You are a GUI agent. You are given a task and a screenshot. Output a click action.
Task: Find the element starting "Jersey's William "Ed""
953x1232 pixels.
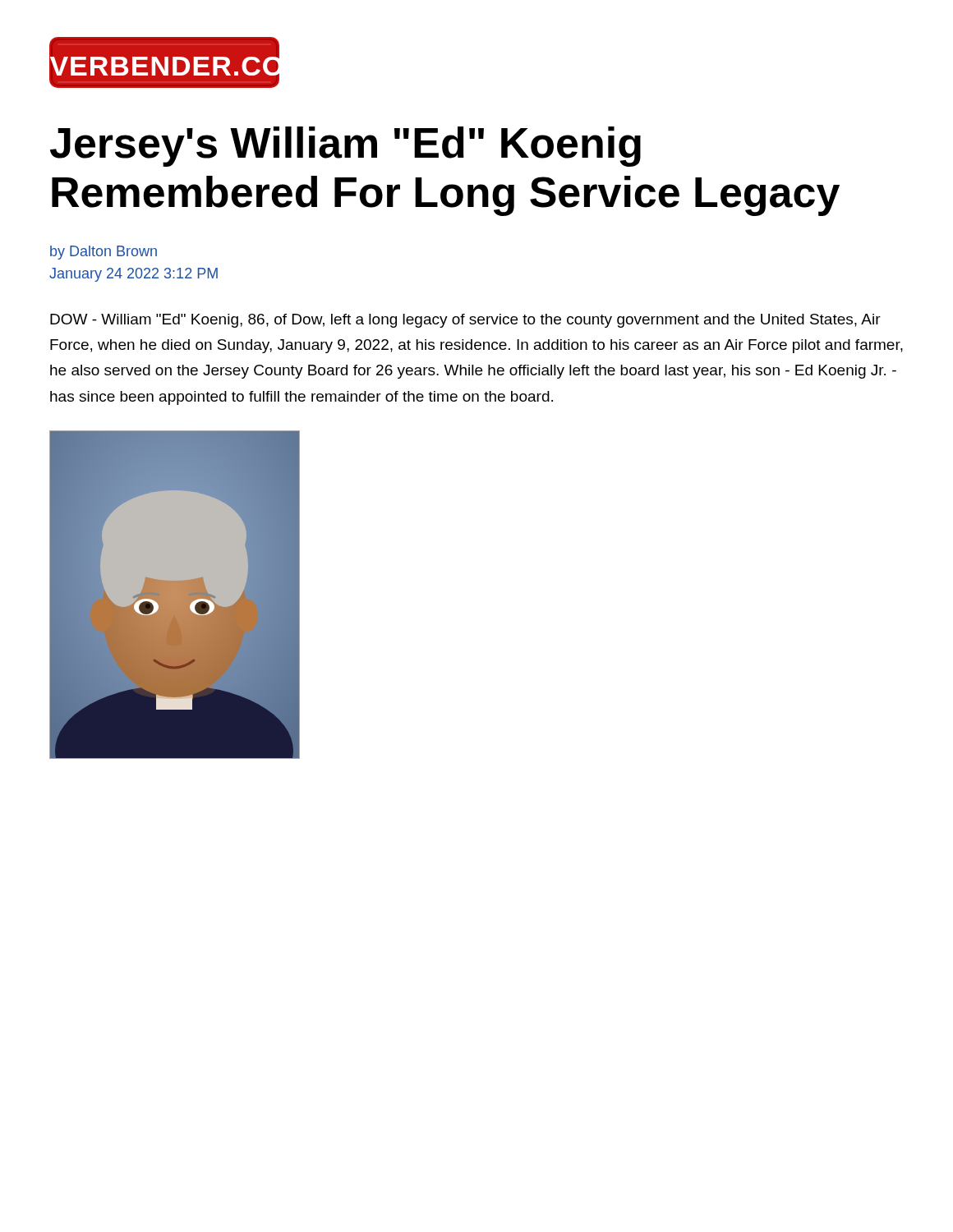[476, 168]
